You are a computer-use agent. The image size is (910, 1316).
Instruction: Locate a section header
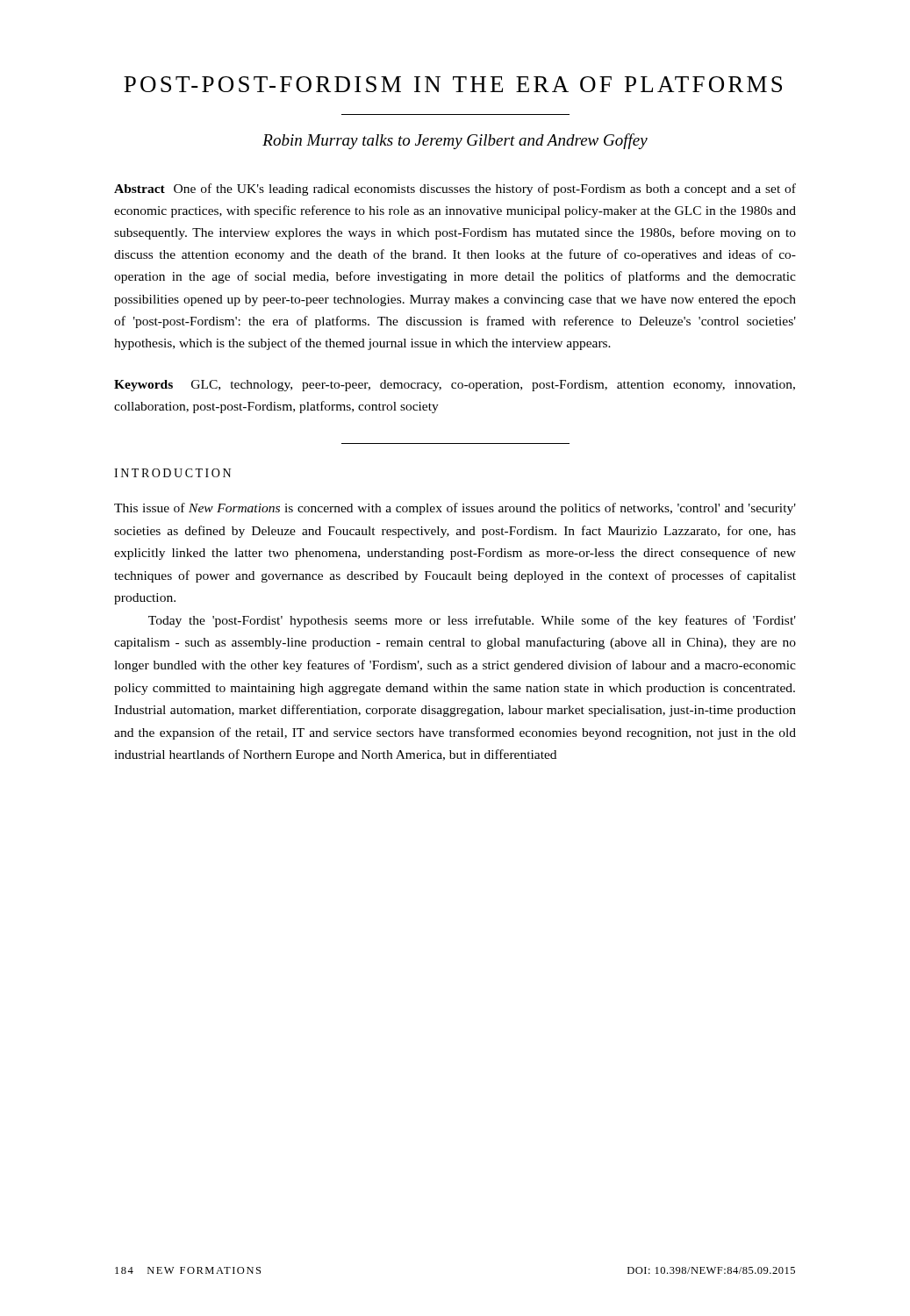pos(174,473)
